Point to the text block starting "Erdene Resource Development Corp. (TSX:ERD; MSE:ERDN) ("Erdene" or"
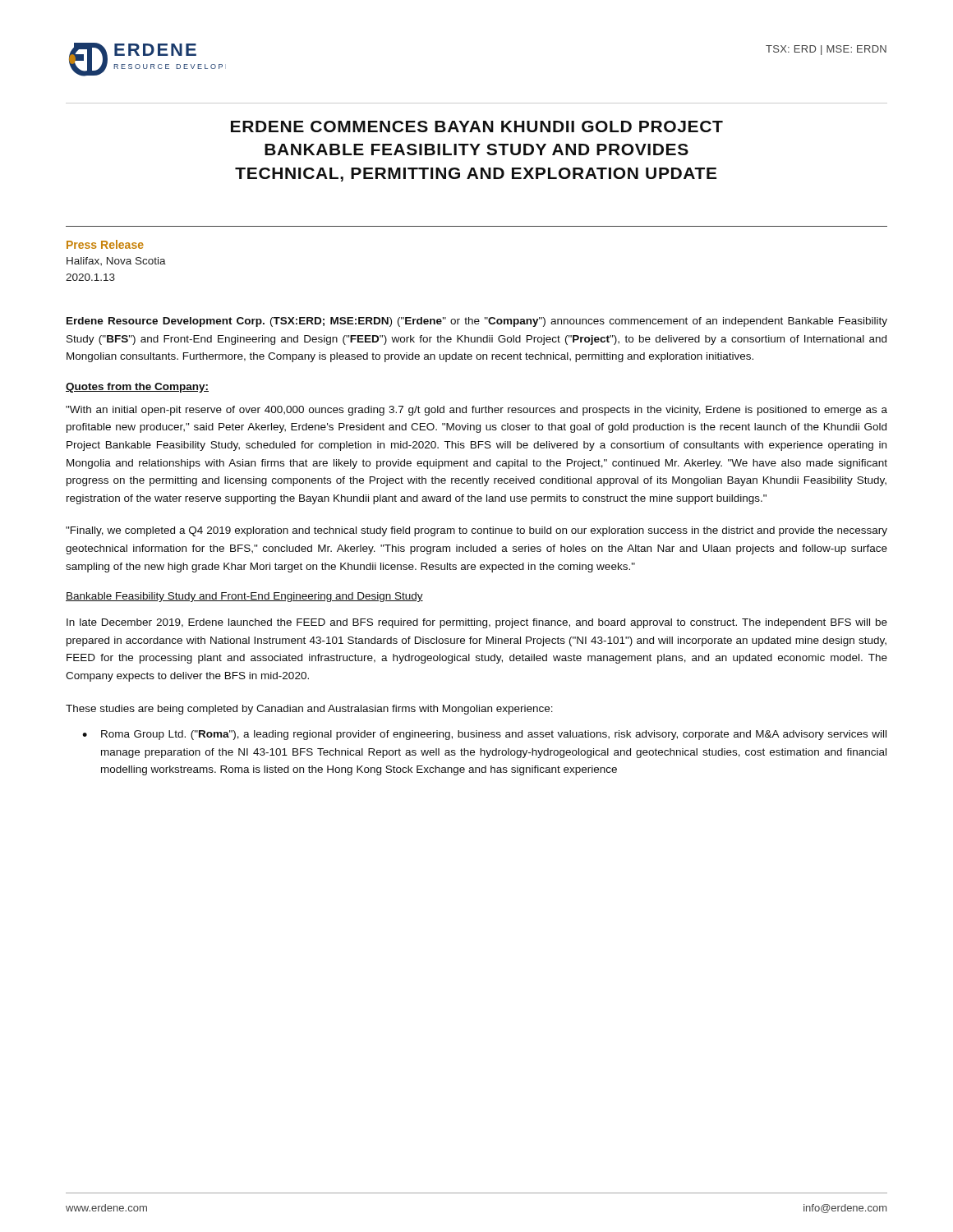Image resolution: width=953 pixels, height=1232 pixels. 476,338
